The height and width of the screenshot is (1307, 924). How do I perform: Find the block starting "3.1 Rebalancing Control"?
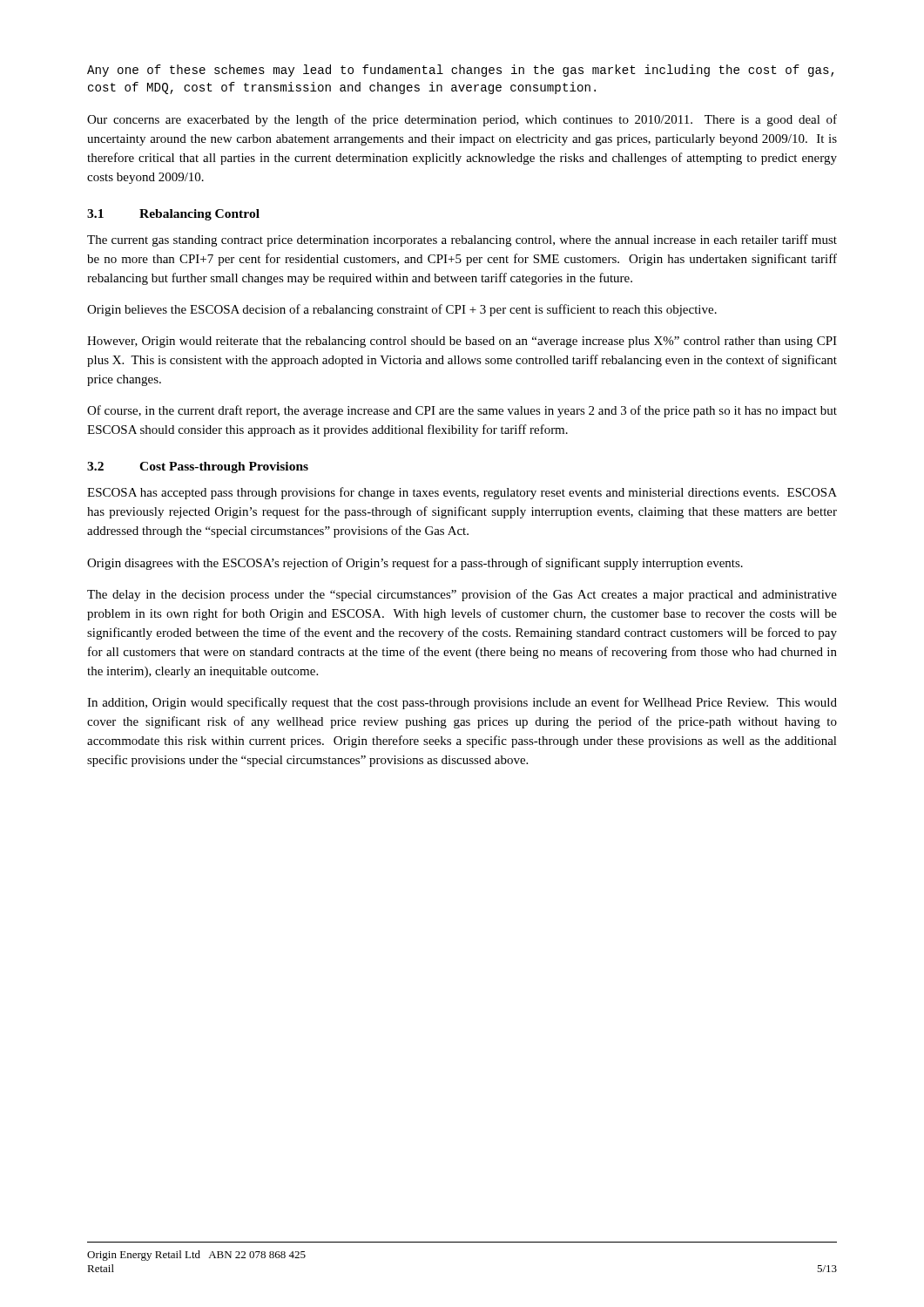(x=173, y=213)
